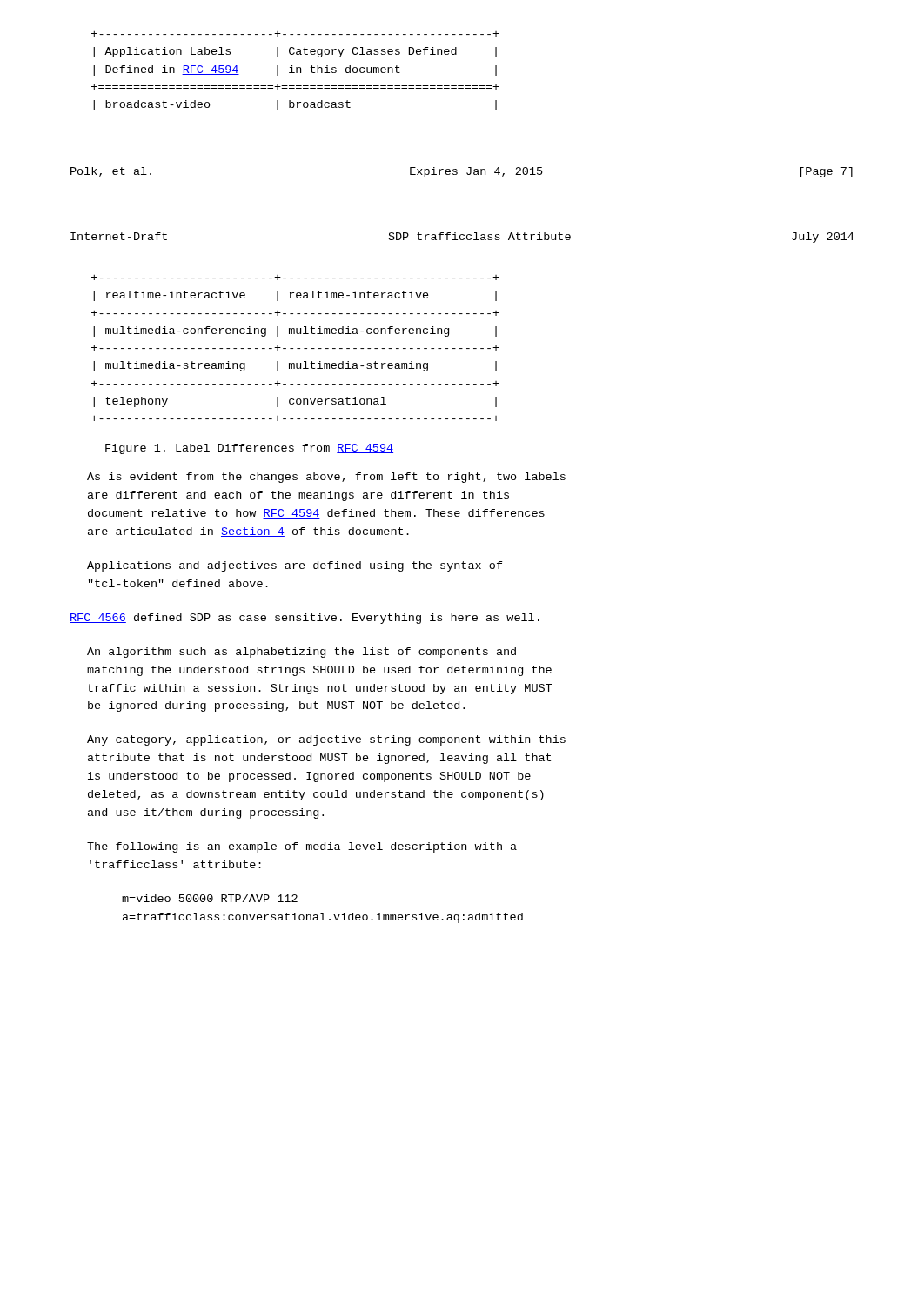Find the text block starting "As is evident from"
This screenshot has height=1305, width=924.
coord(327,505)
